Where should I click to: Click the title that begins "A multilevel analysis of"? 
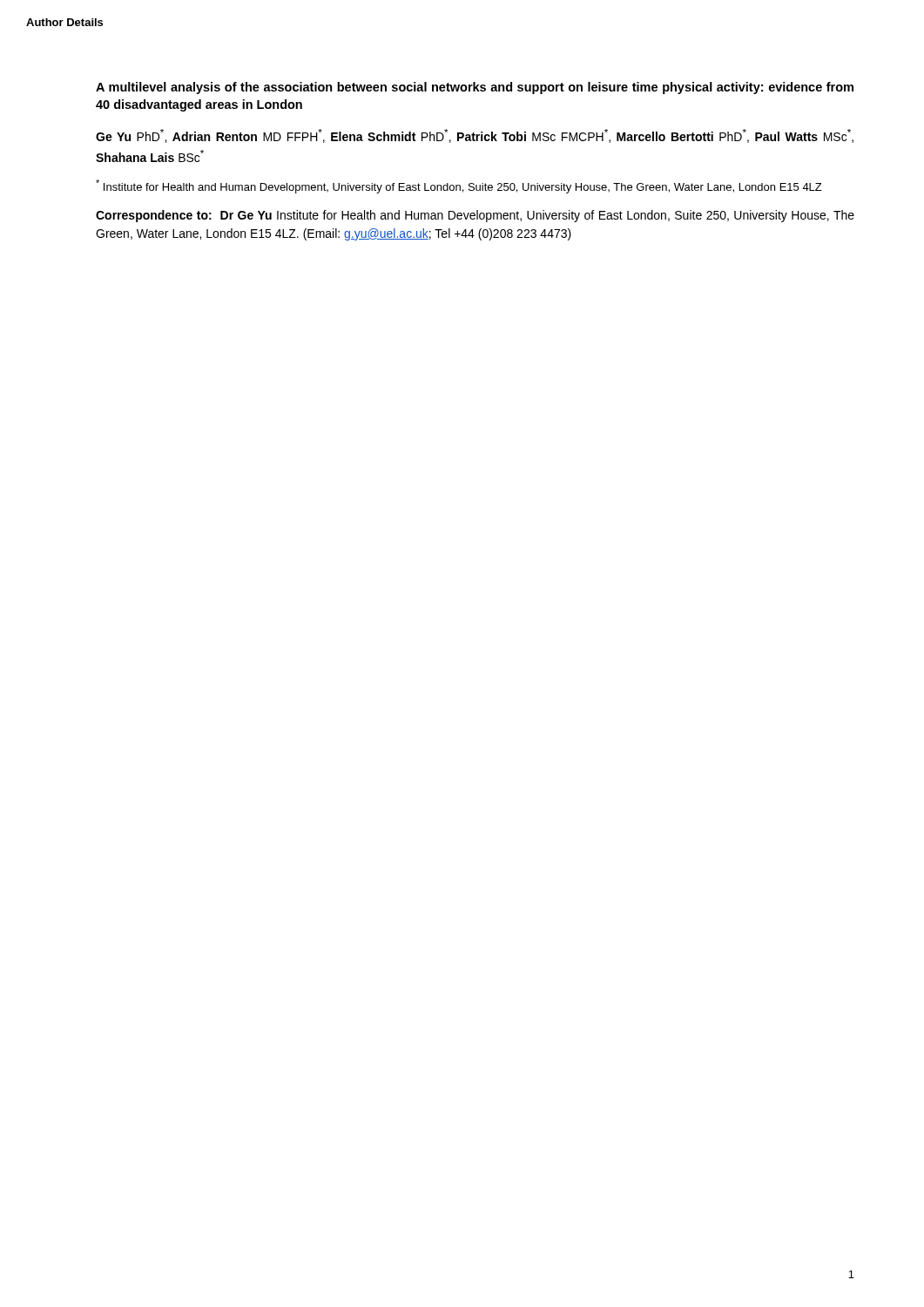coord(475,96)
